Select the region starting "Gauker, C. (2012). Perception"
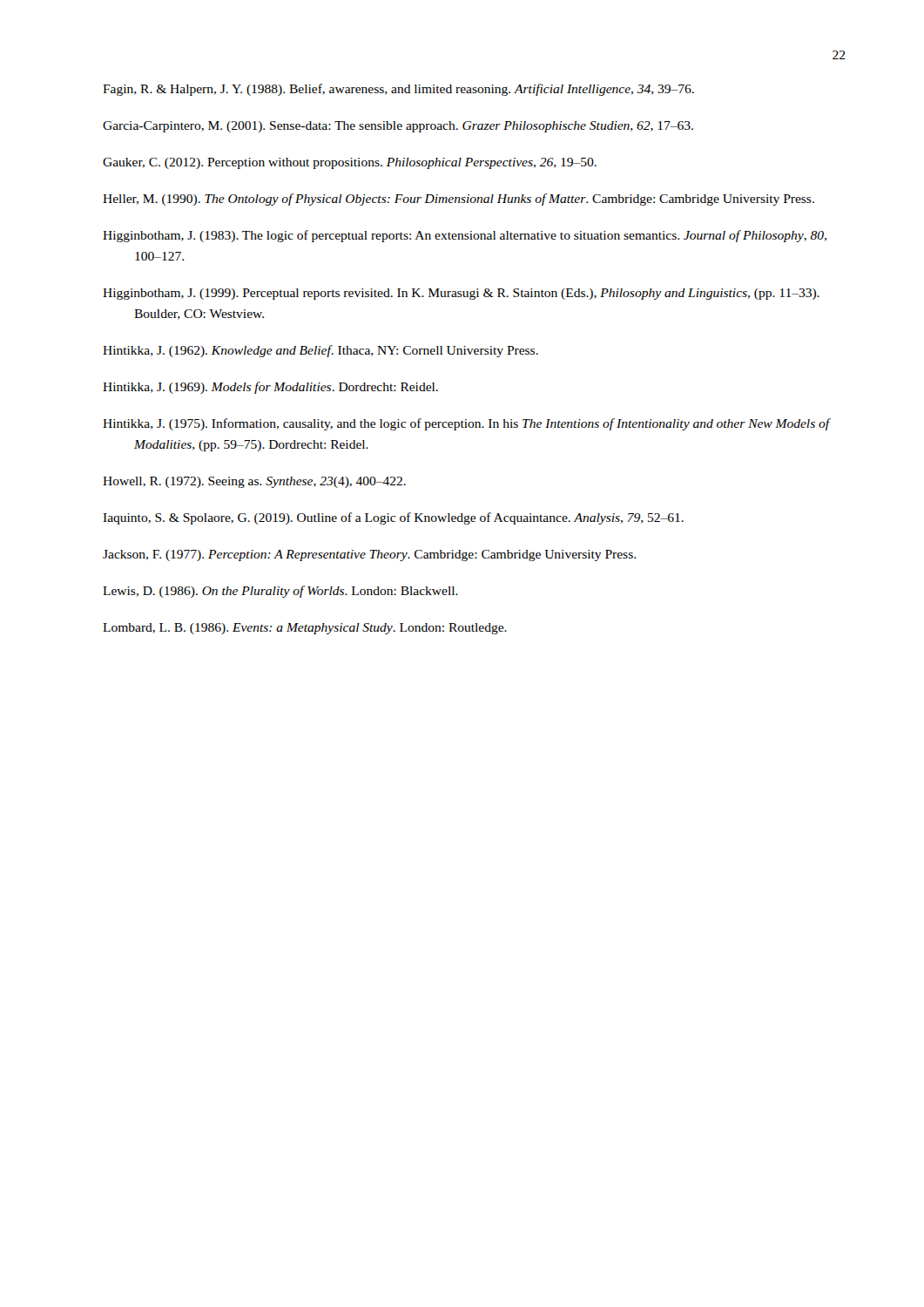 click(x=350, y=162)
